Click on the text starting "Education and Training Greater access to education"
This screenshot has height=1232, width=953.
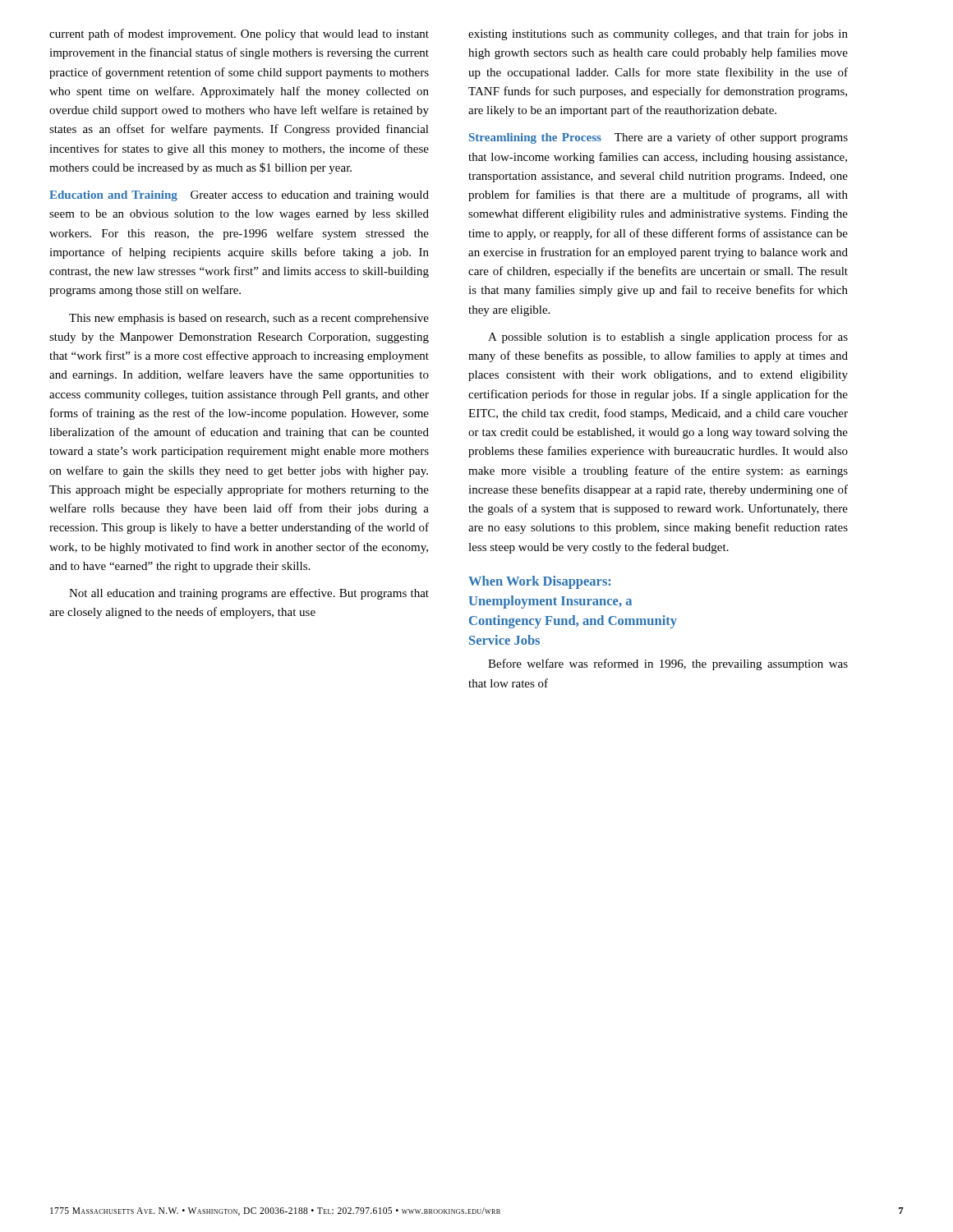point(239,243)
